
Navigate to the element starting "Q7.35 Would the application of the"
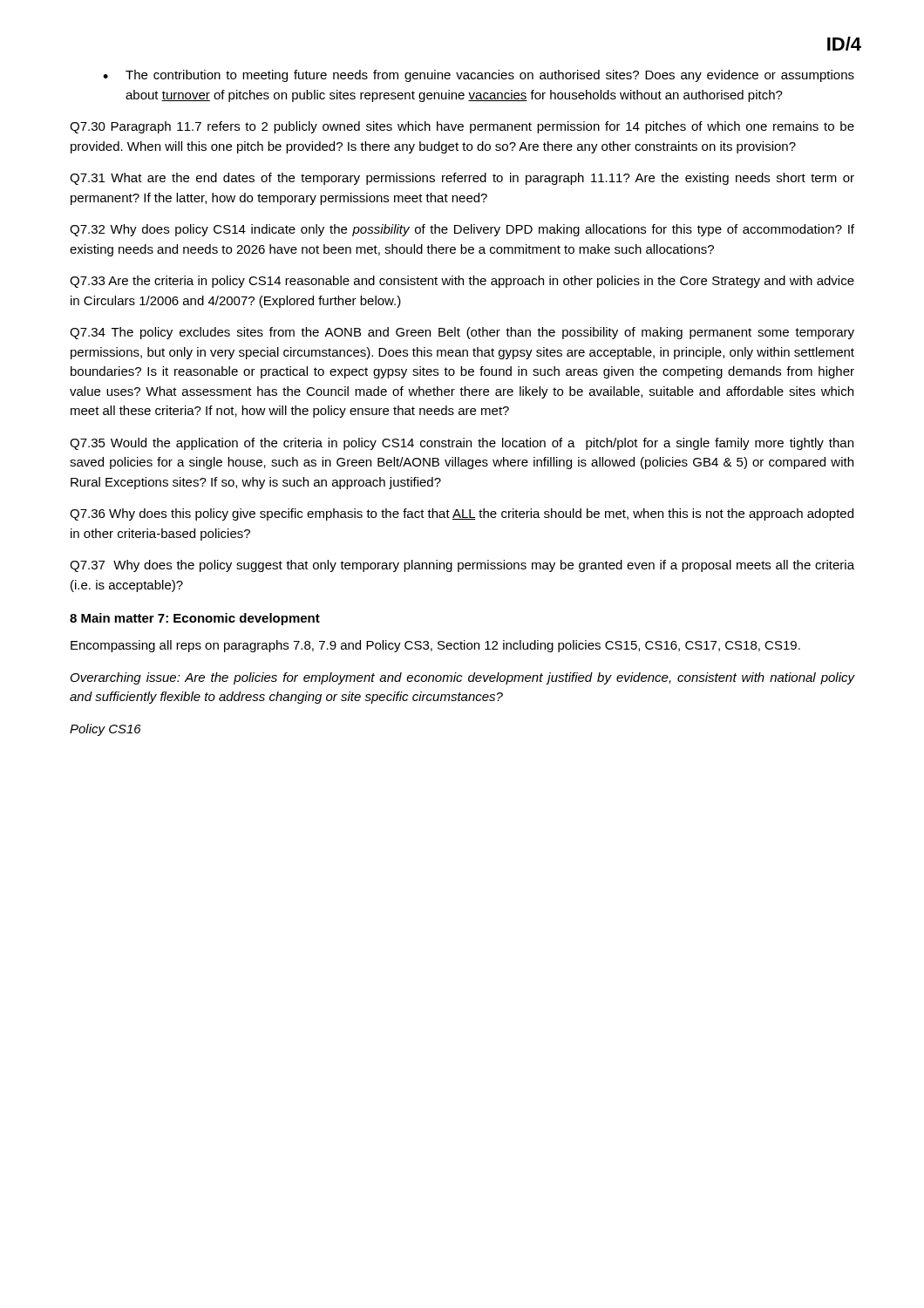[462, 462]
